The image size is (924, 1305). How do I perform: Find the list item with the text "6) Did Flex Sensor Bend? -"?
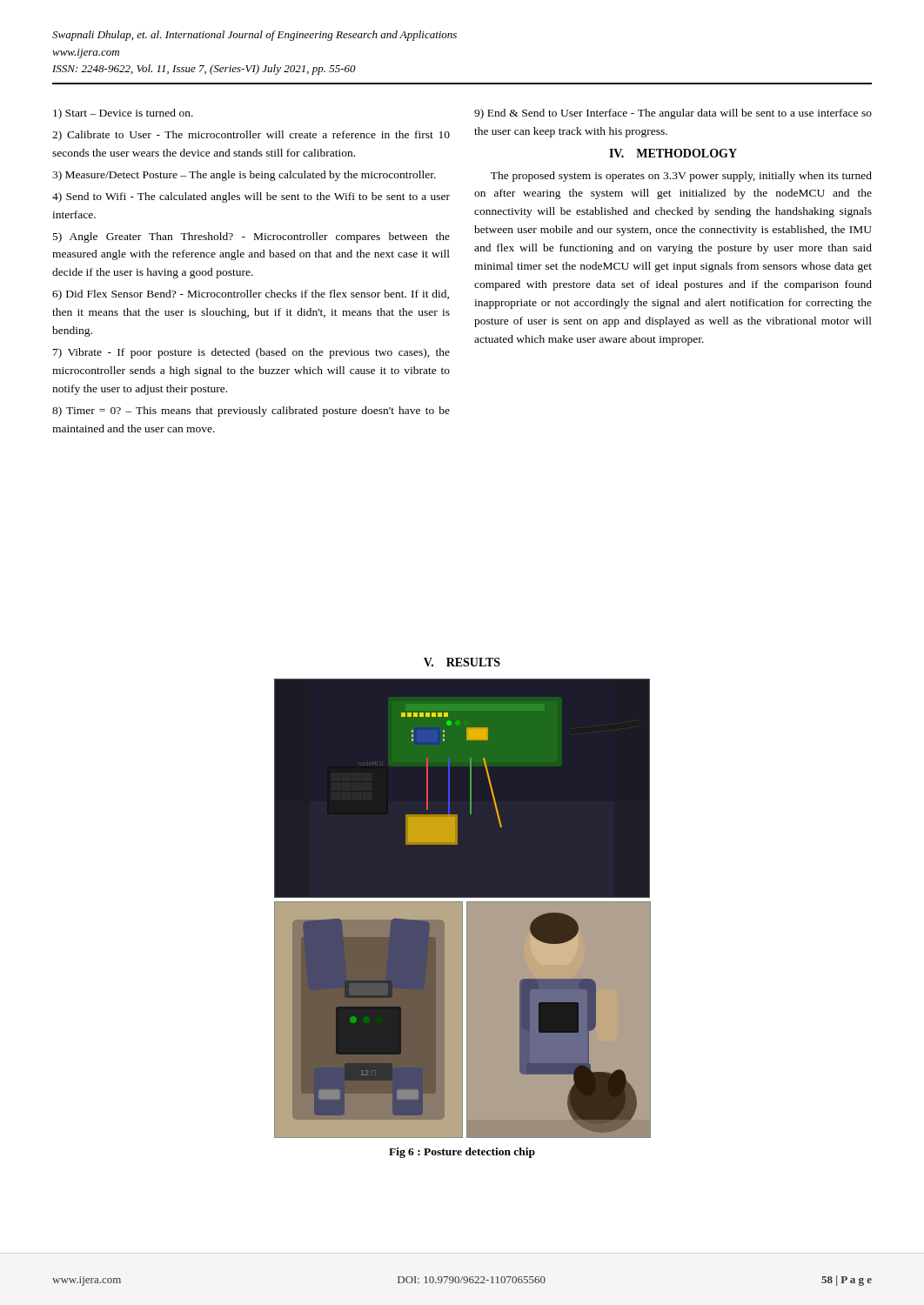point(251,313)
